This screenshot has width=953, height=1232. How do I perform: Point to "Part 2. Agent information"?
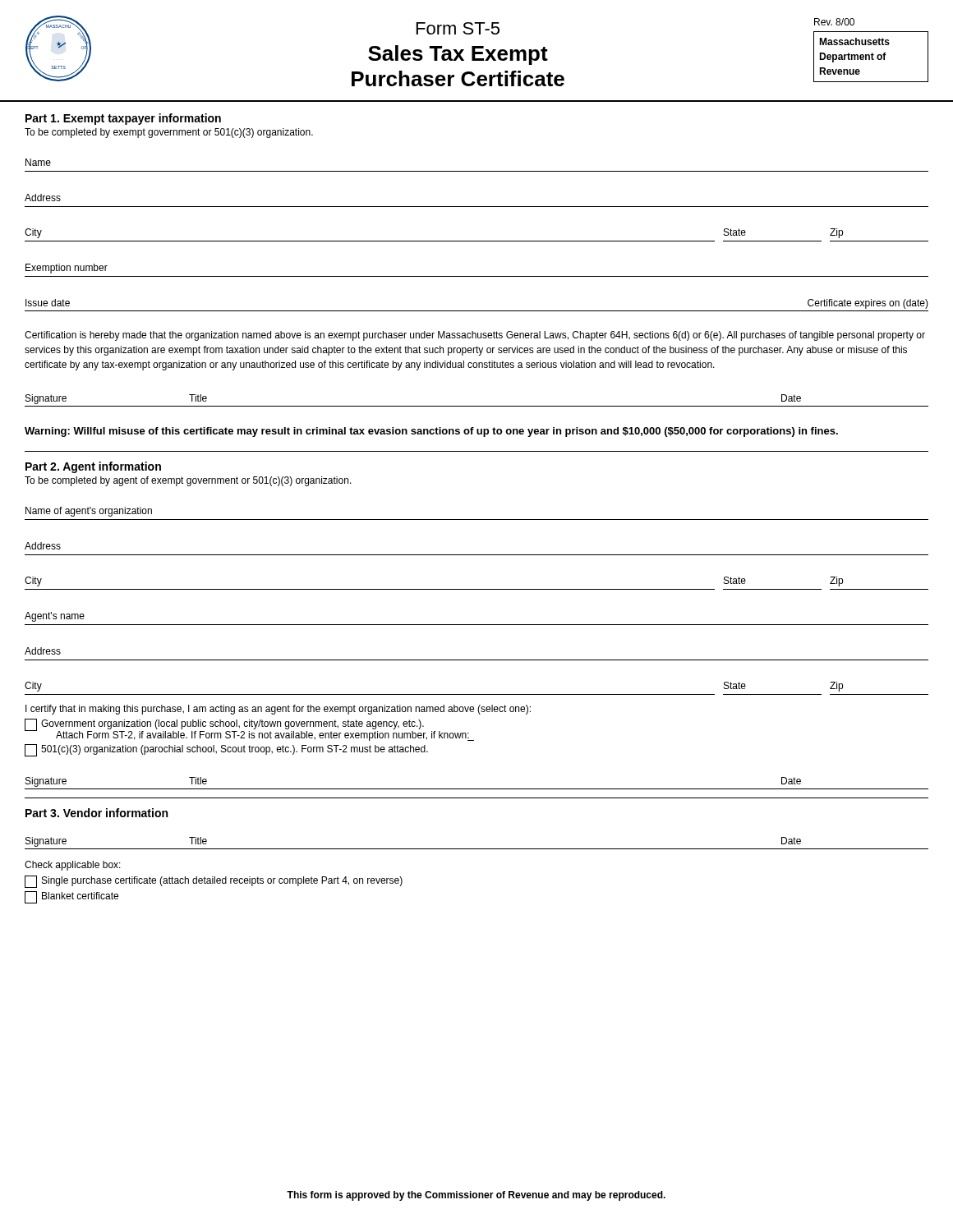click(93, 466)
